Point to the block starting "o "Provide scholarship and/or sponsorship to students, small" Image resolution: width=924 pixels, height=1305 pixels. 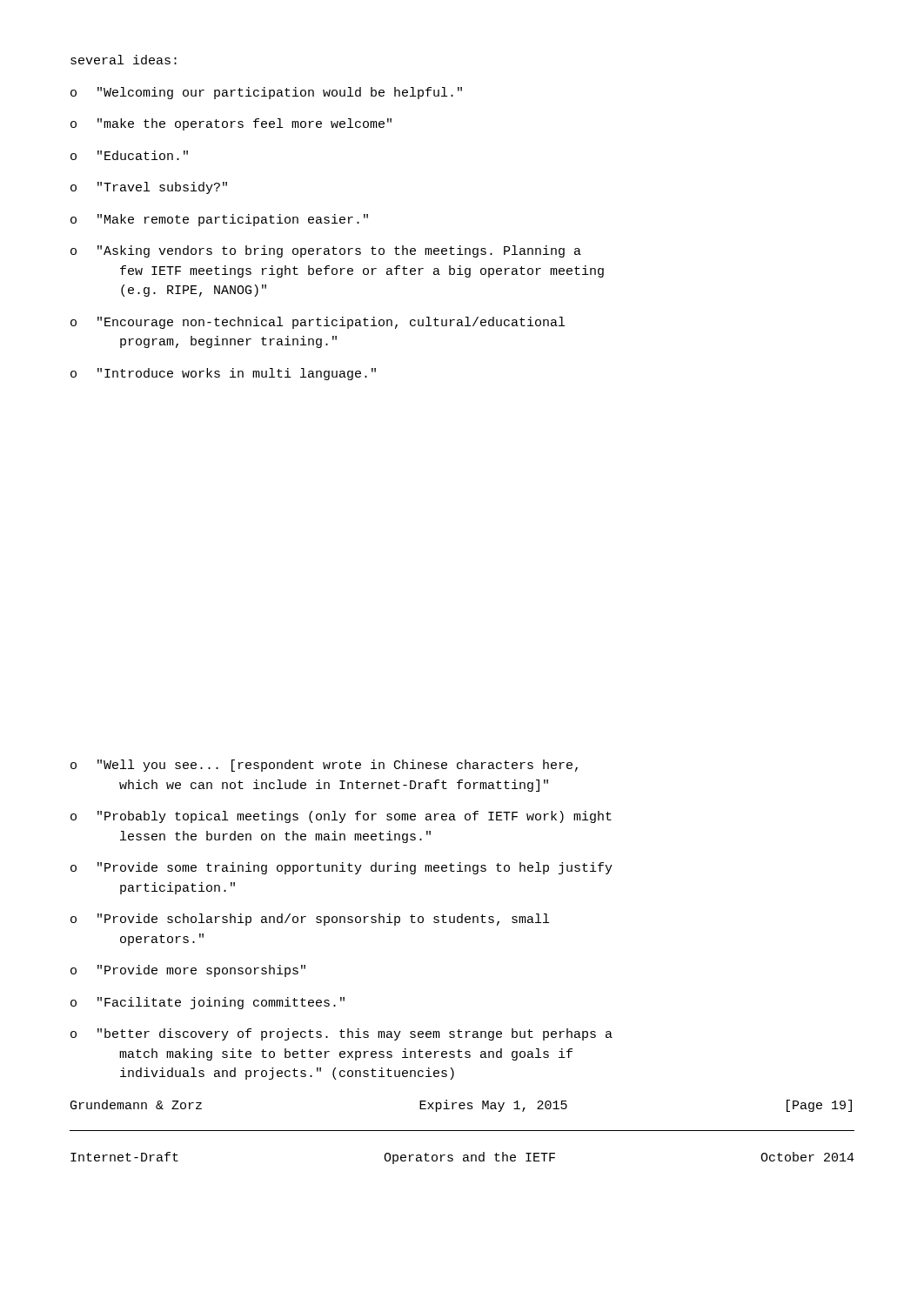[462, 930]
